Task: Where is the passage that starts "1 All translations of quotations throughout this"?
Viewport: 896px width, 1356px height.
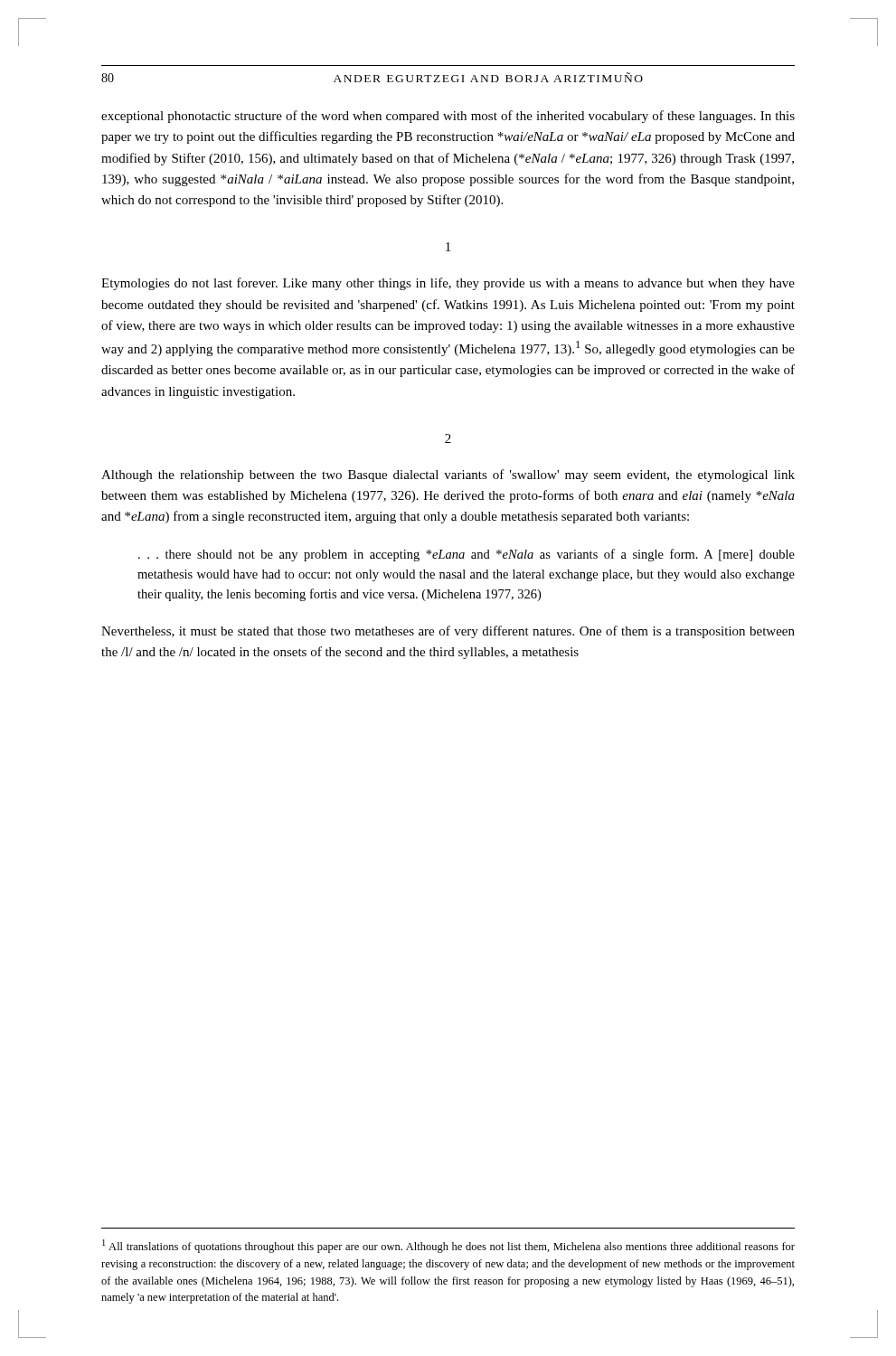Action: pos(448,1271)
